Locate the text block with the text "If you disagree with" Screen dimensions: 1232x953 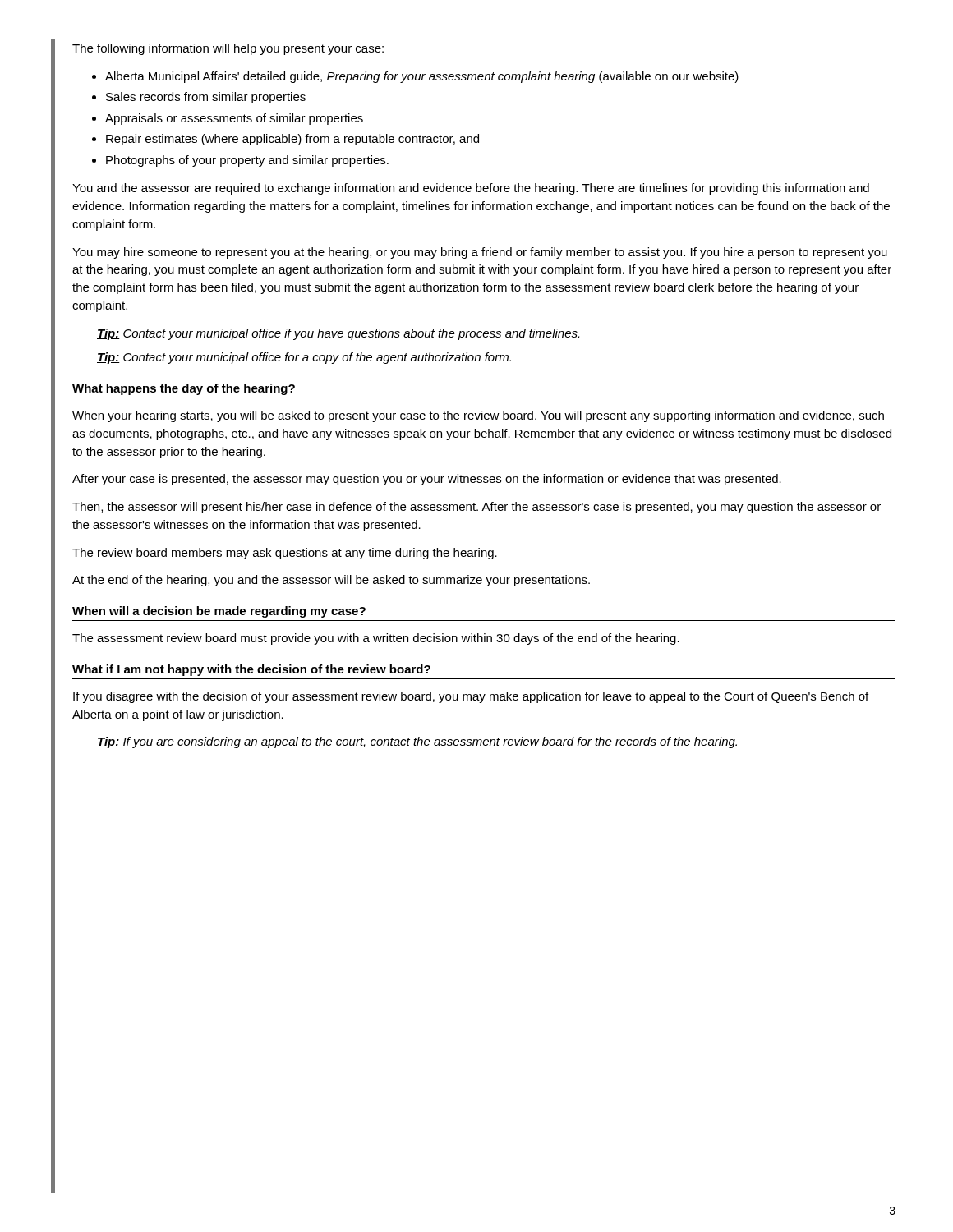point(470,705)
